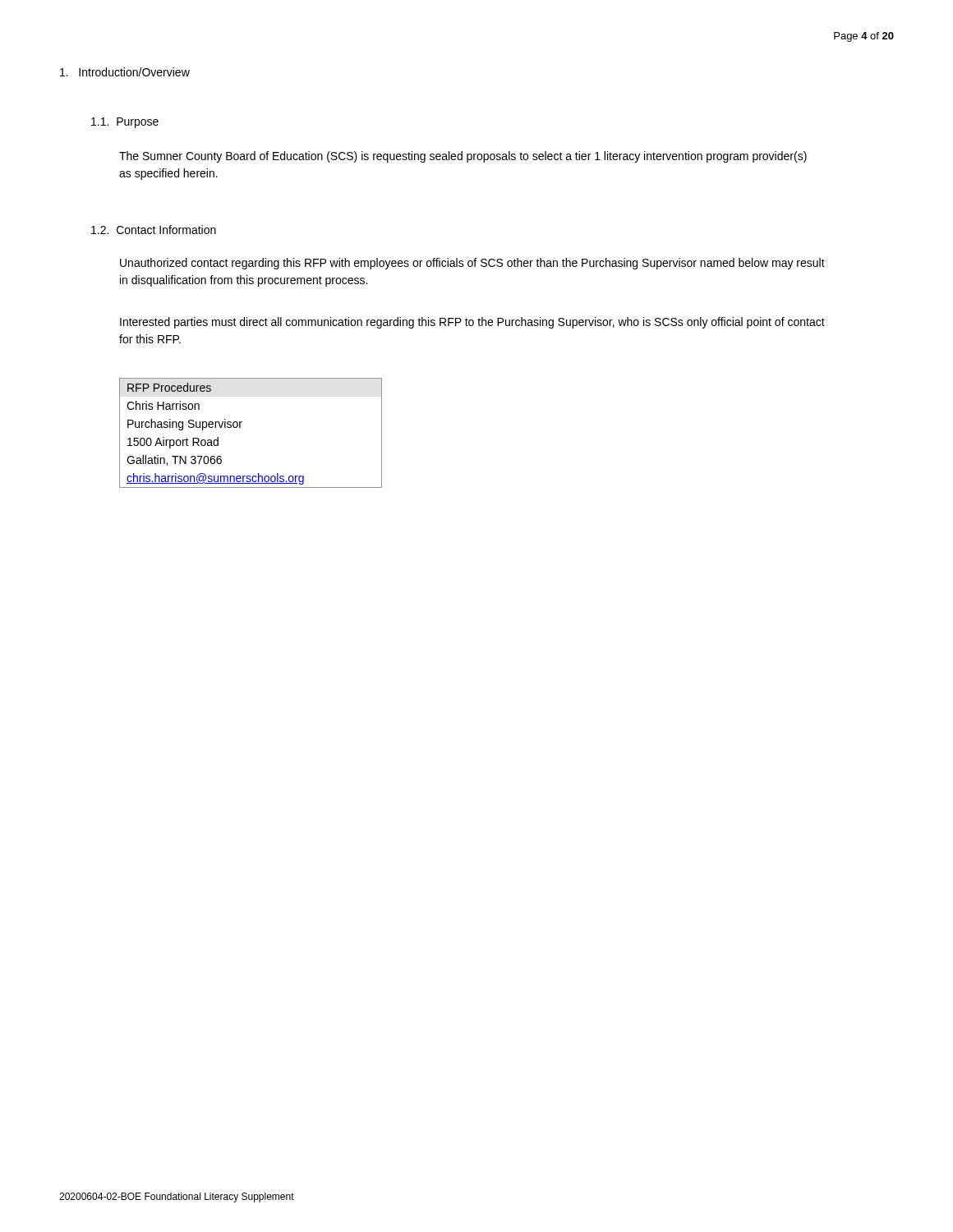
Task: Click on the block starting "1.1. Purpose"
Action: coord(125,122)
